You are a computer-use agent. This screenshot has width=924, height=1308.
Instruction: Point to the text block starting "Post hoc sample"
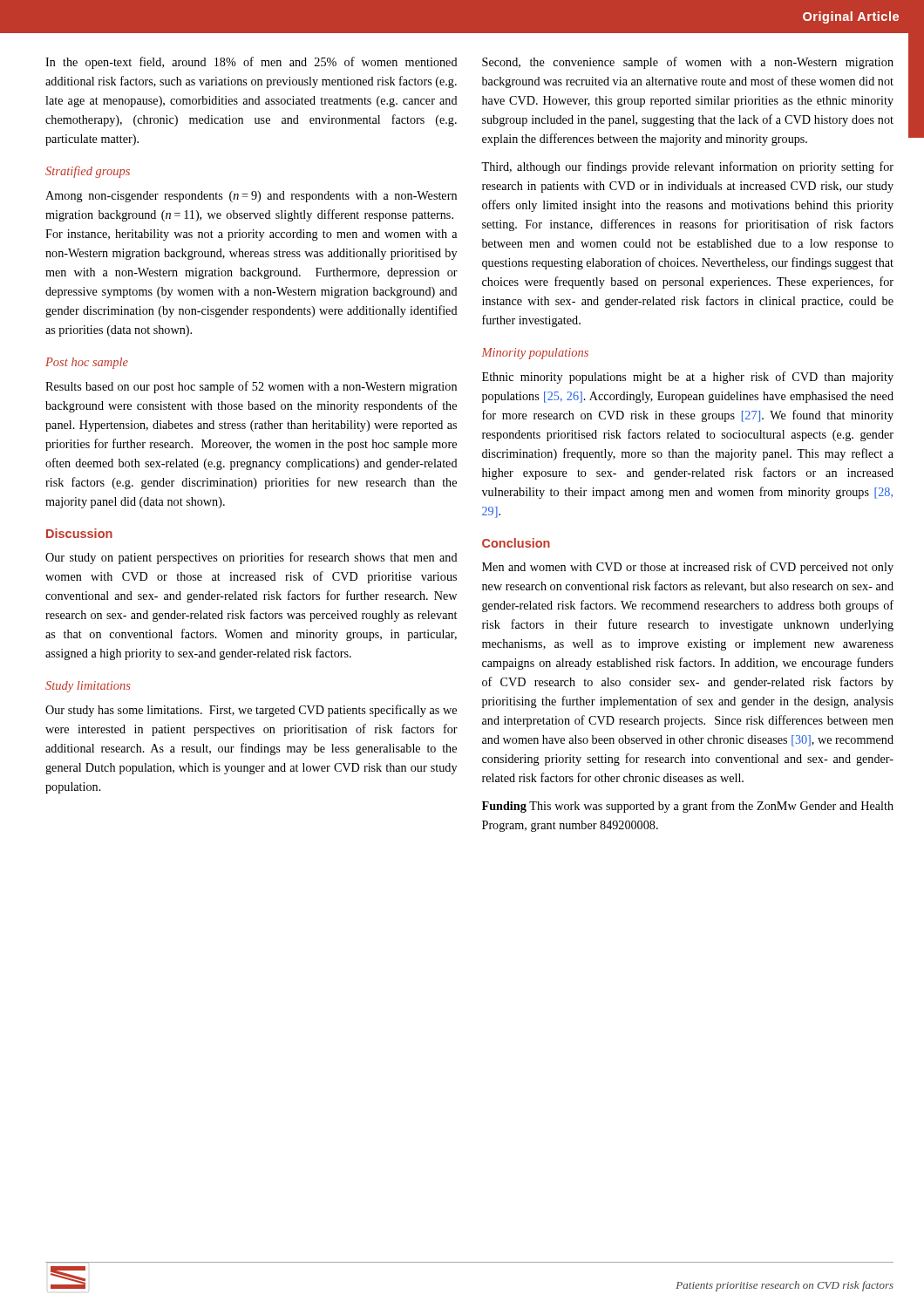[87, 362]
